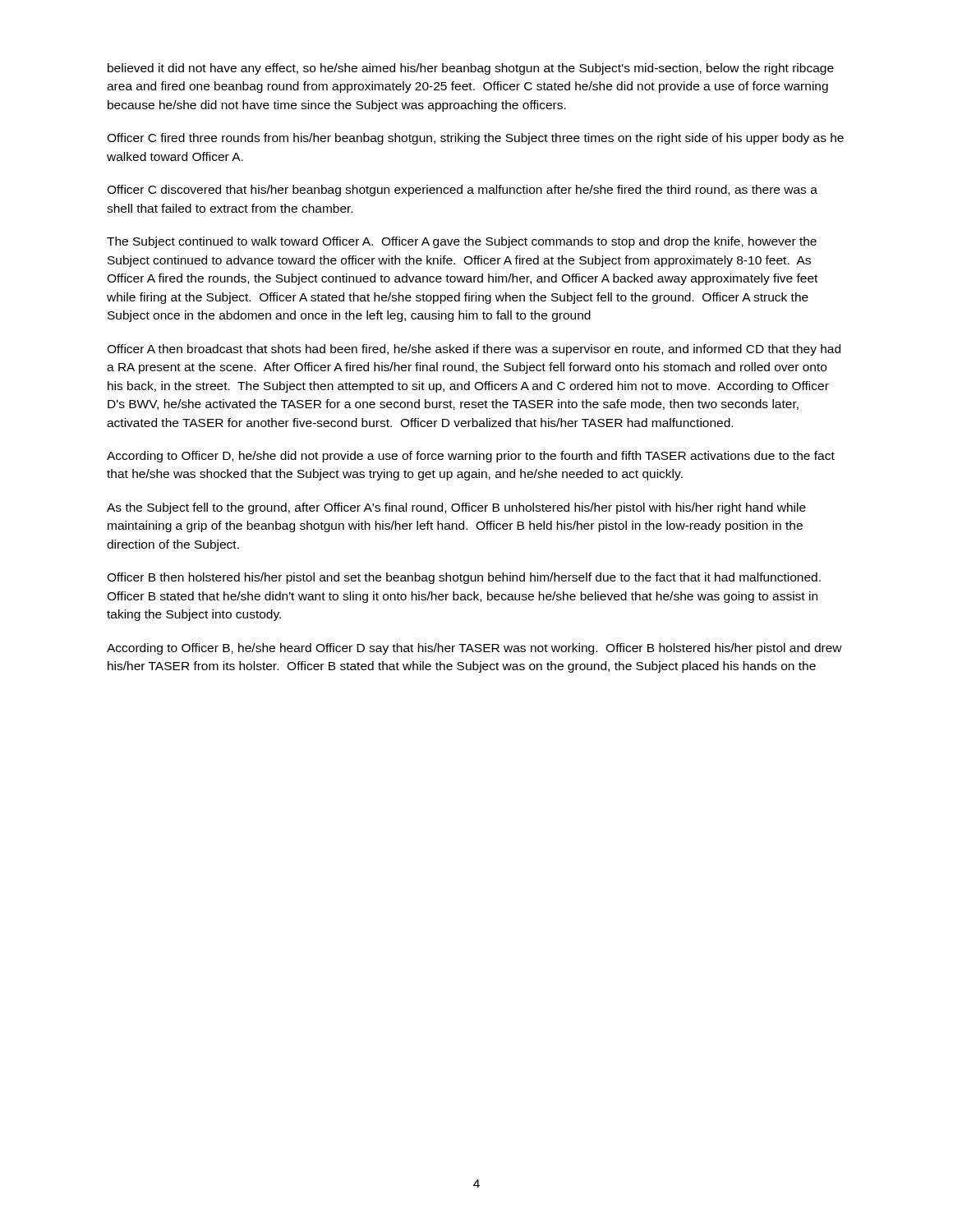Find the text block starting "As the Subject fell to the"
This screenshot has width=953, height=1232.
click(x=456, y=526)
